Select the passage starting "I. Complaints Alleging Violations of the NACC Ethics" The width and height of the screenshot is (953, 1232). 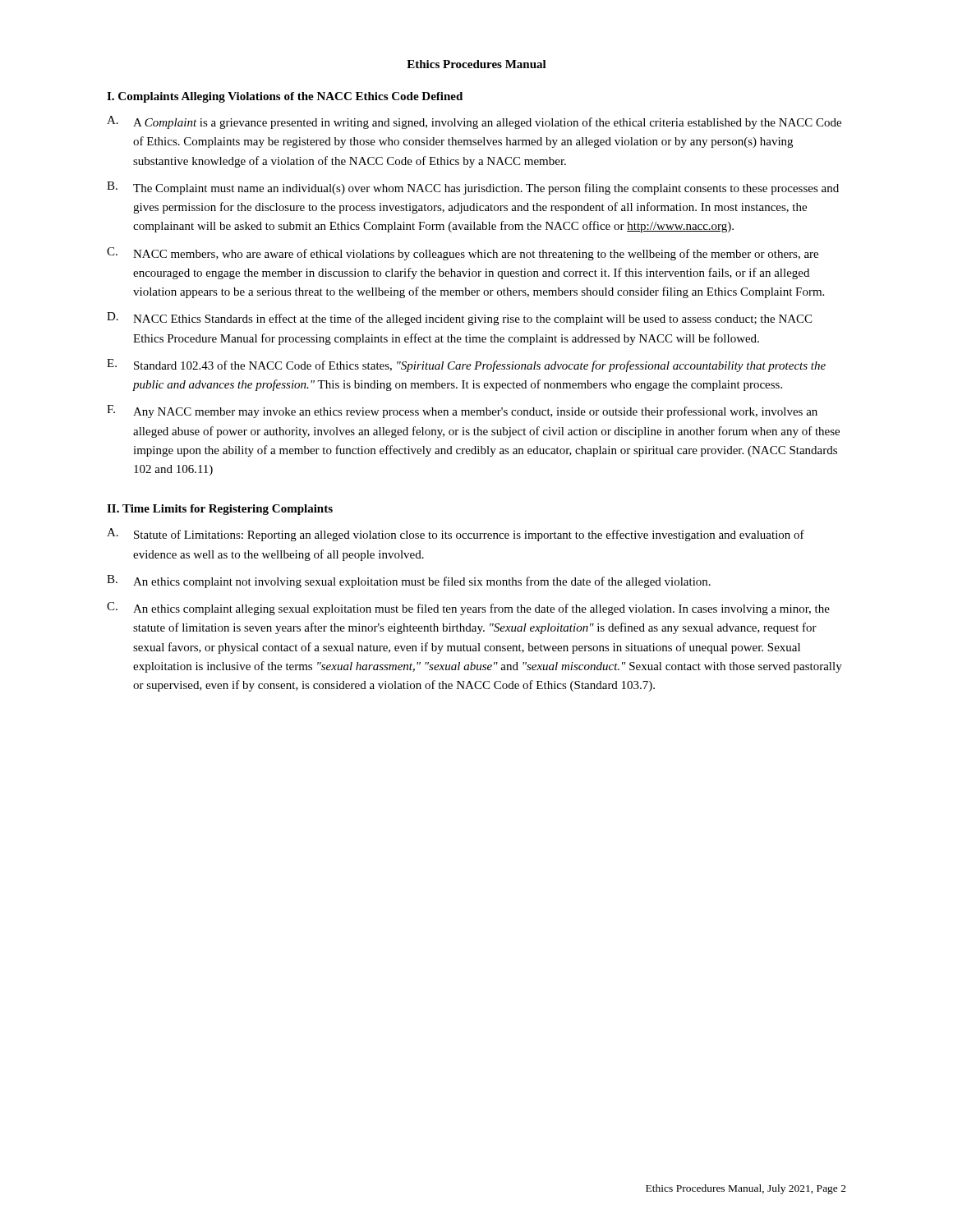(285, 96)
